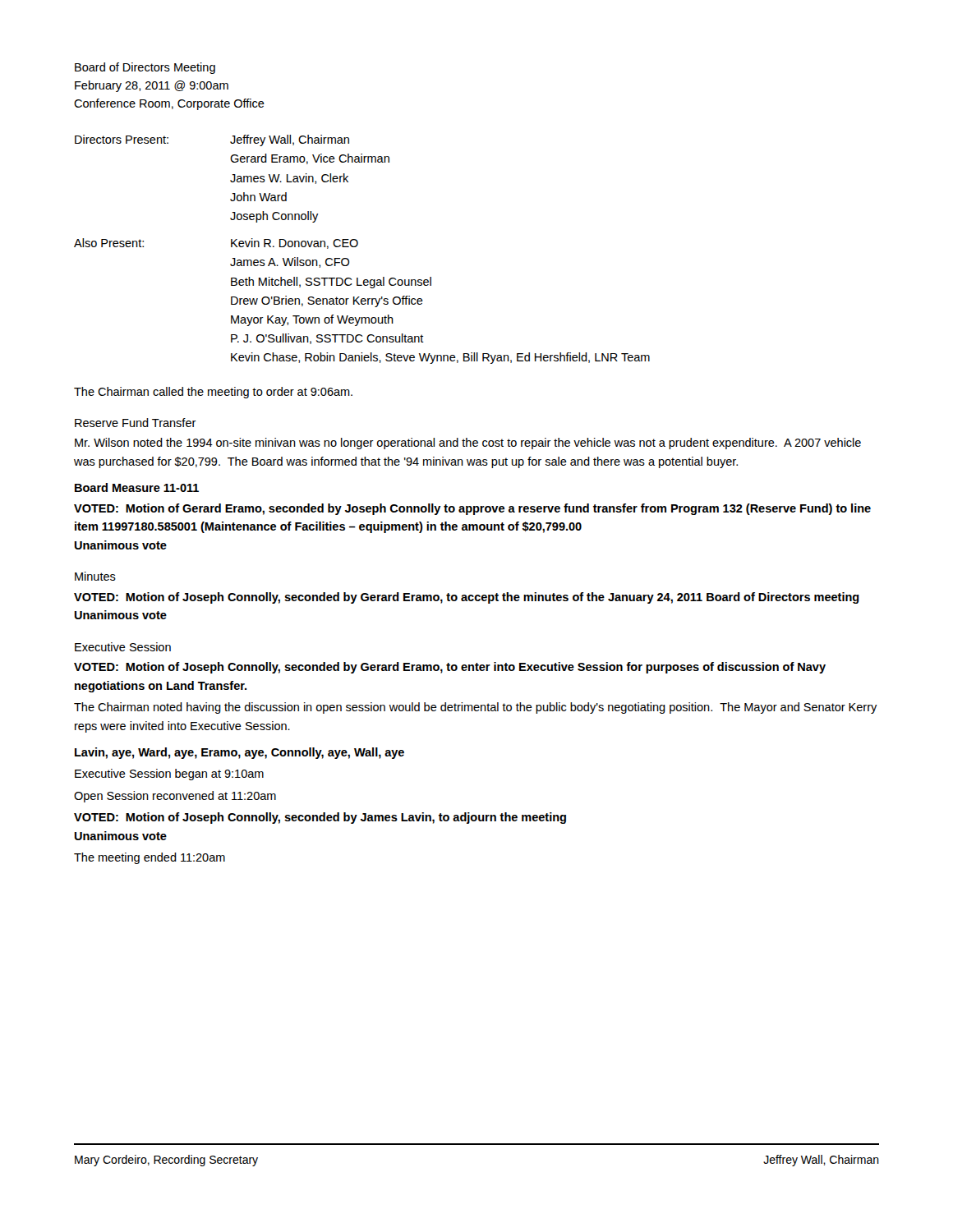Point to the block beginning "Open Session reconvened"
The image size is (953, 1232).
175,796
